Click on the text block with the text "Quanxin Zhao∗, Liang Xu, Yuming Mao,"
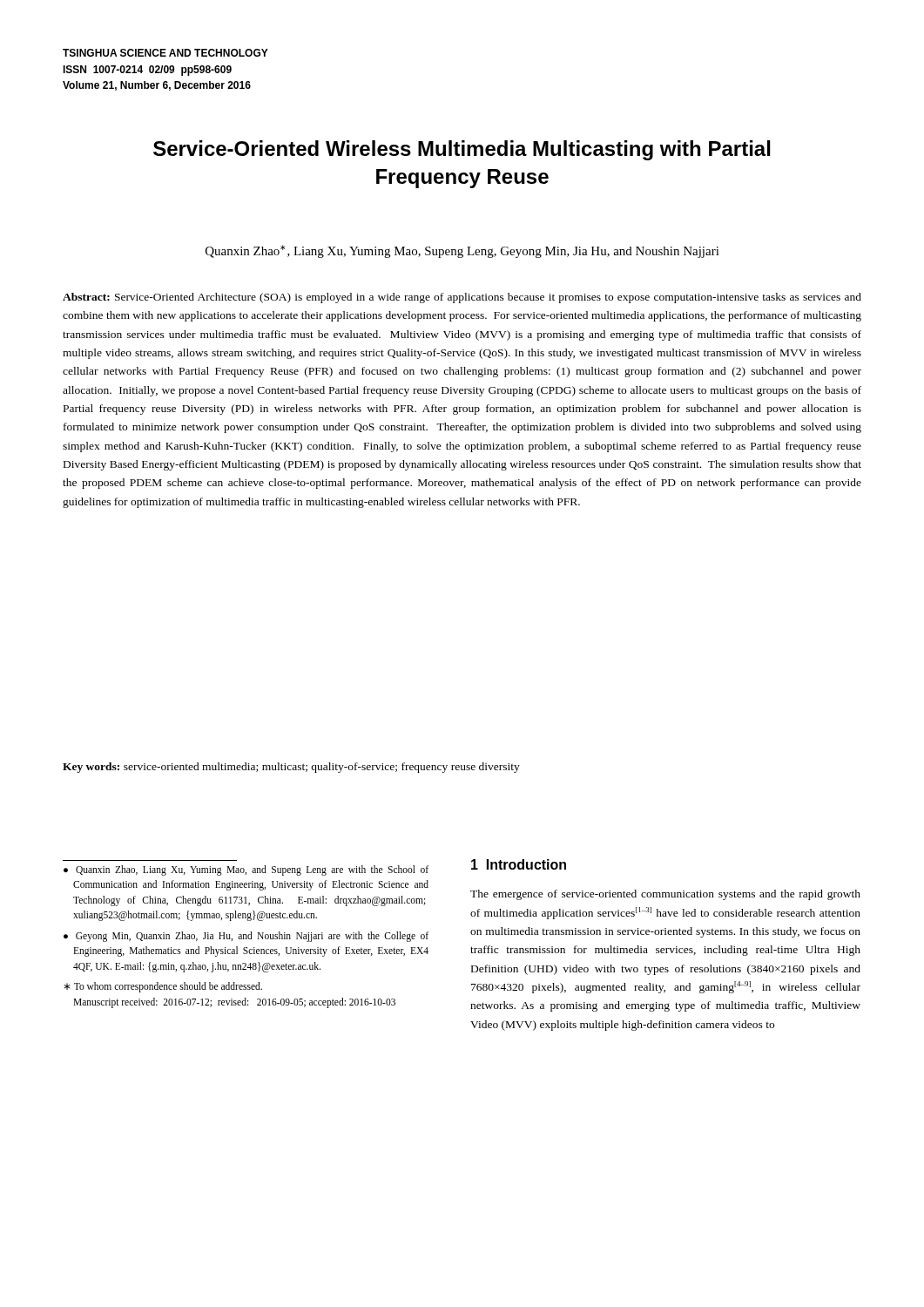 click(462, 251)
